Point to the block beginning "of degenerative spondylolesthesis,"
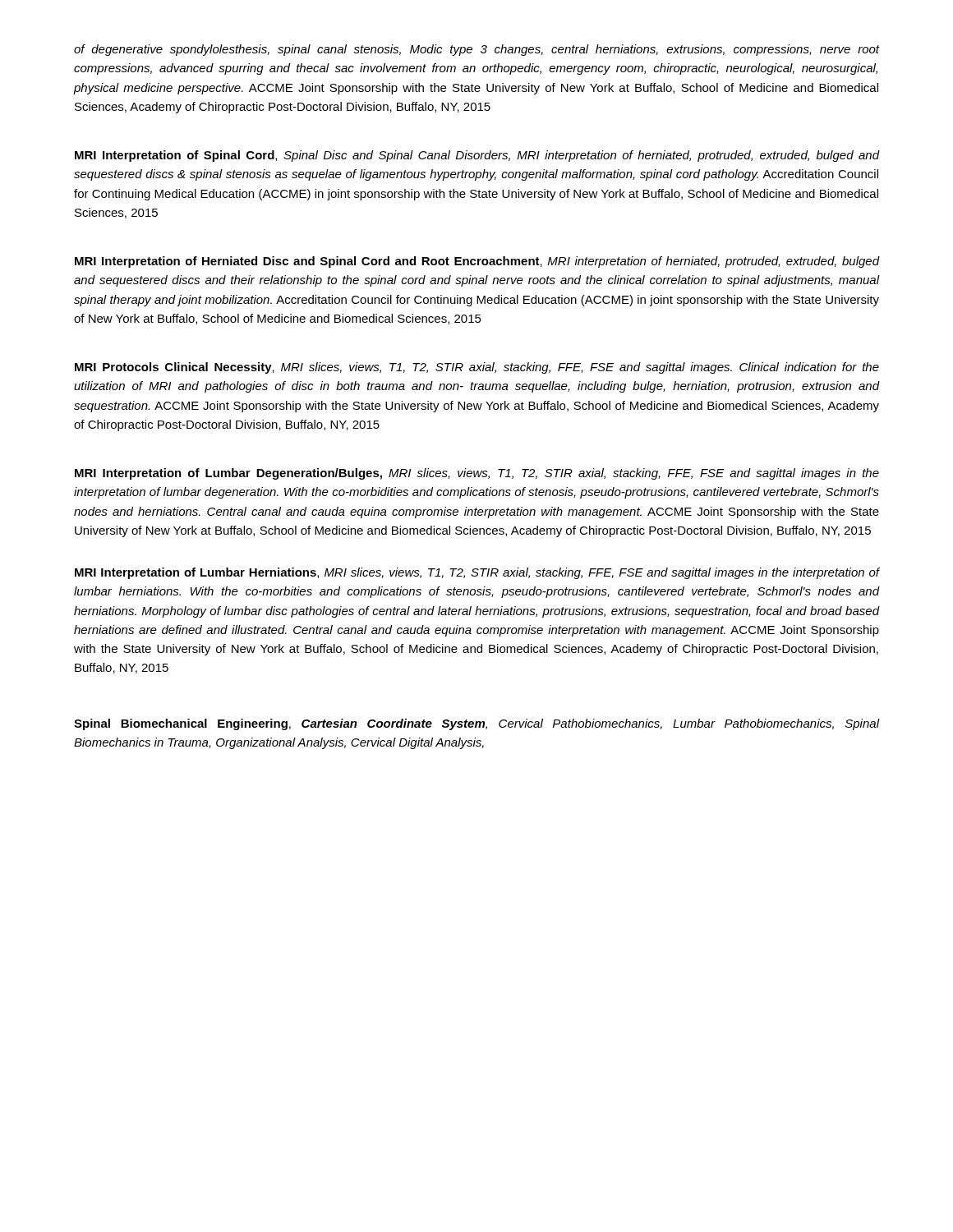953x1232 pixels. tap(476, 77)
